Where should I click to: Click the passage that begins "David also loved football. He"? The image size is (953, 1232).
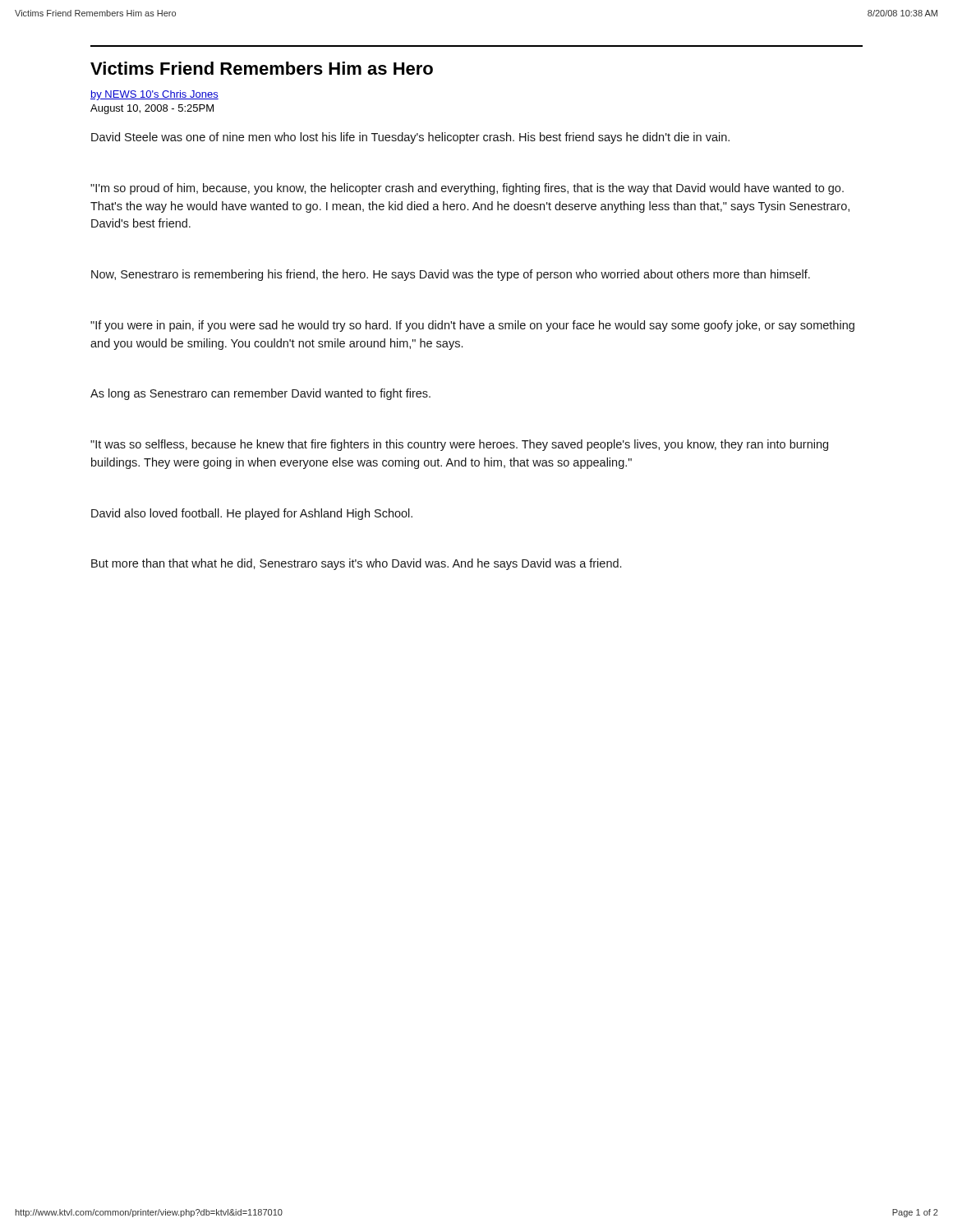[252, 513]
